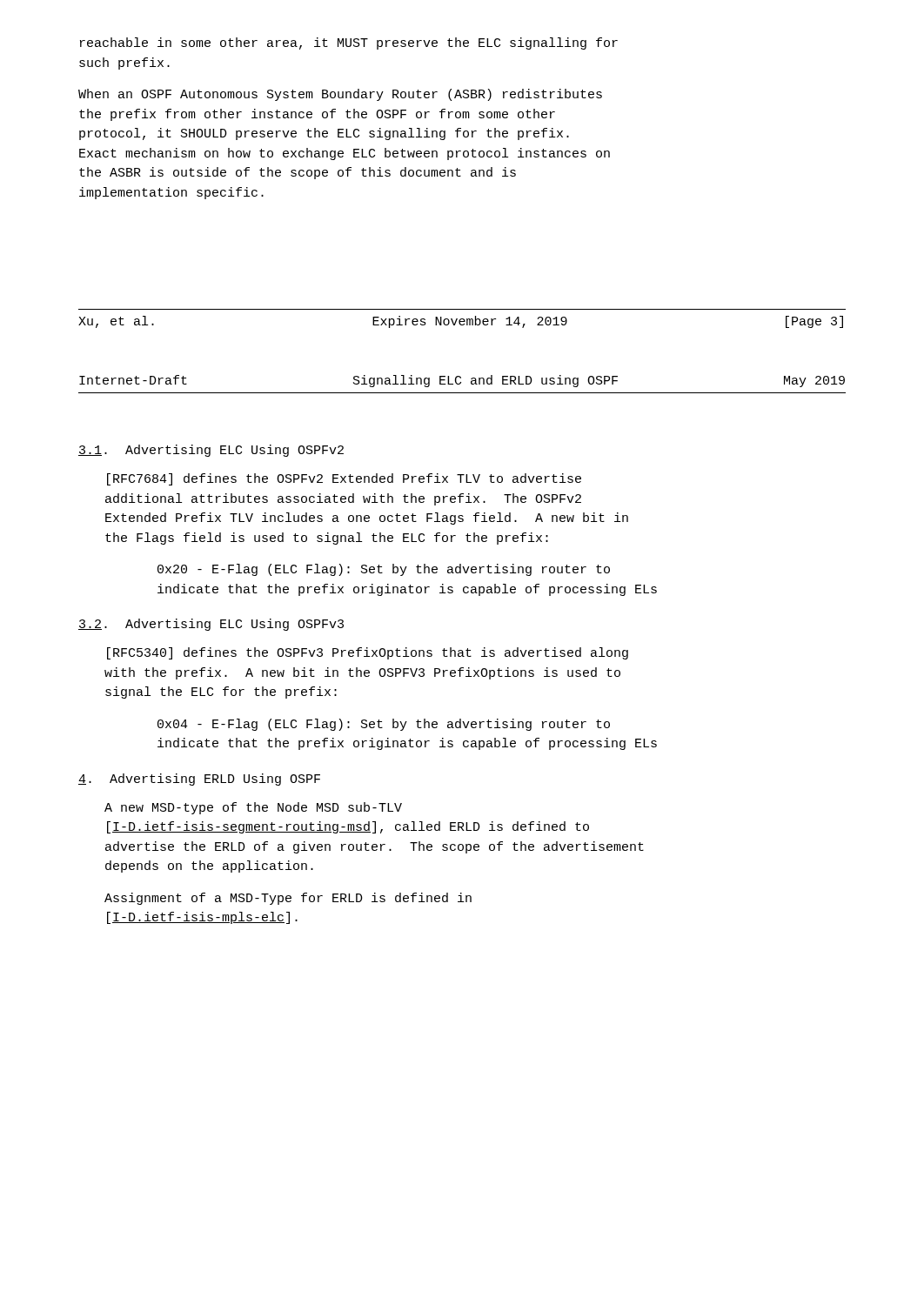Locate the block of text that opens with "[RFC5340] defines the OSPFv3 PrefixOptions"

[367, 673]
